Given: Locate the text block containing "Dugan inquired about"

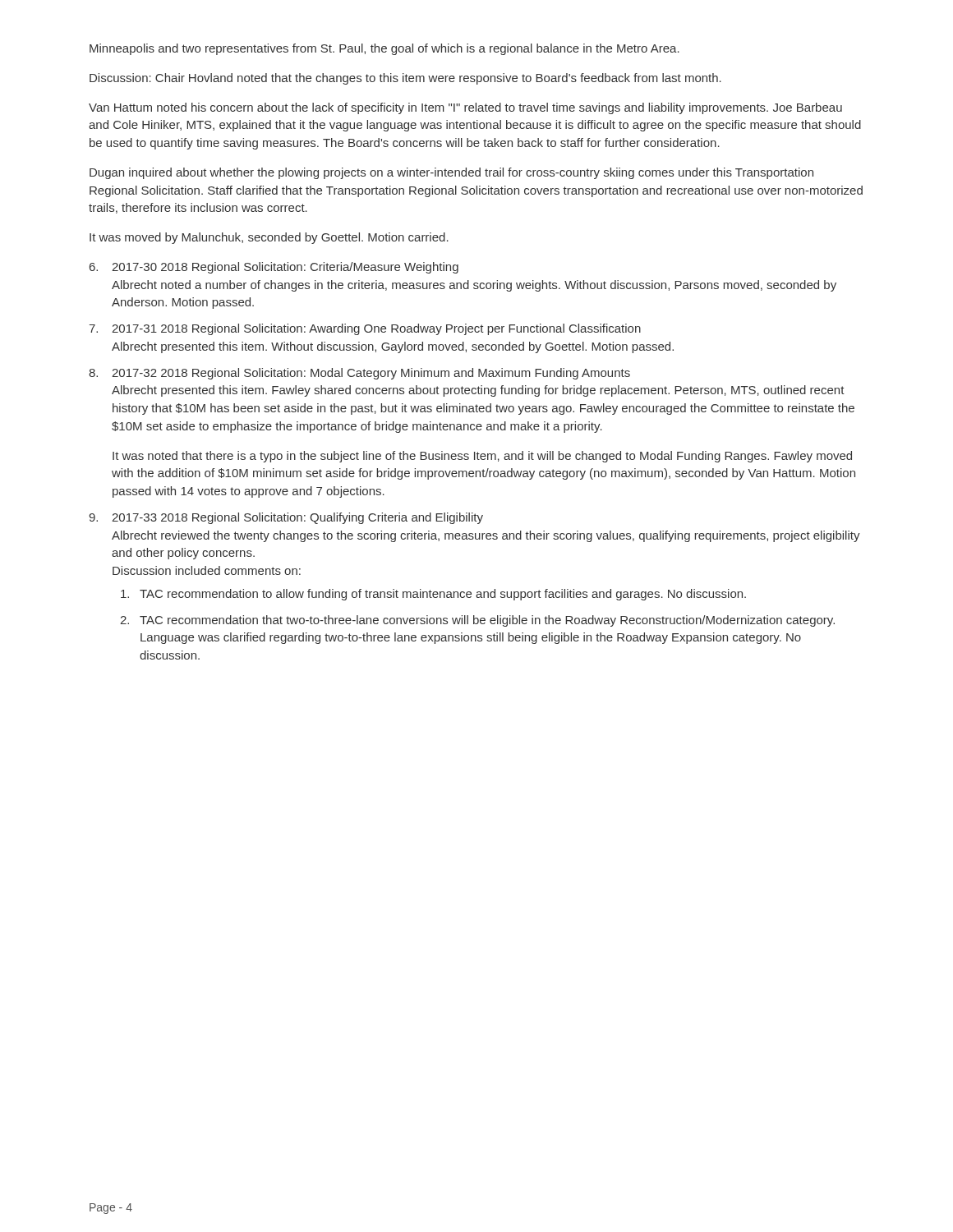Looking at the screenshot, I should (x=476, y=190).
